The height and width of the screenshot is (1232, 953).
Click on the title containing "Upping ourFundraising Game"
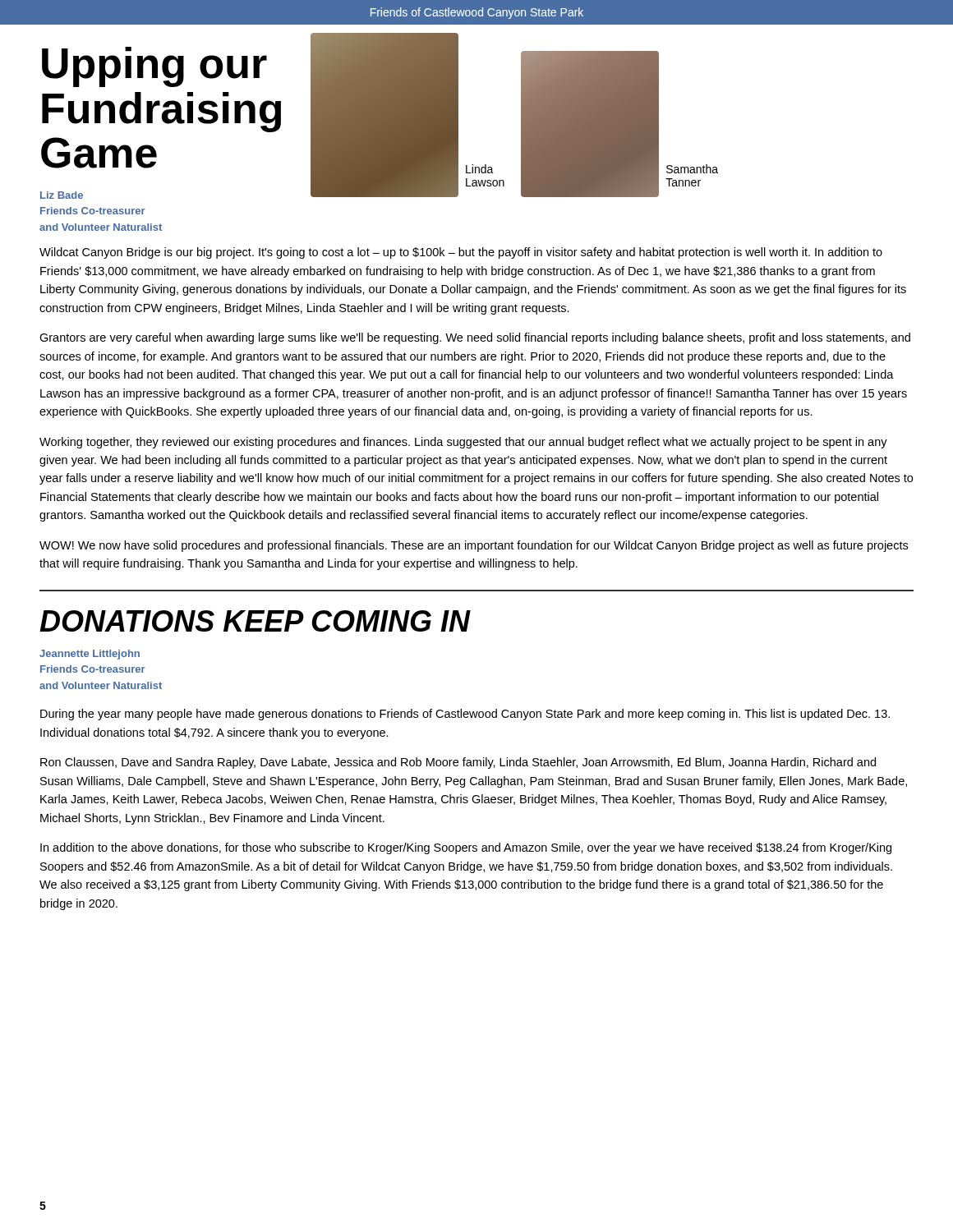coord(162,108)
